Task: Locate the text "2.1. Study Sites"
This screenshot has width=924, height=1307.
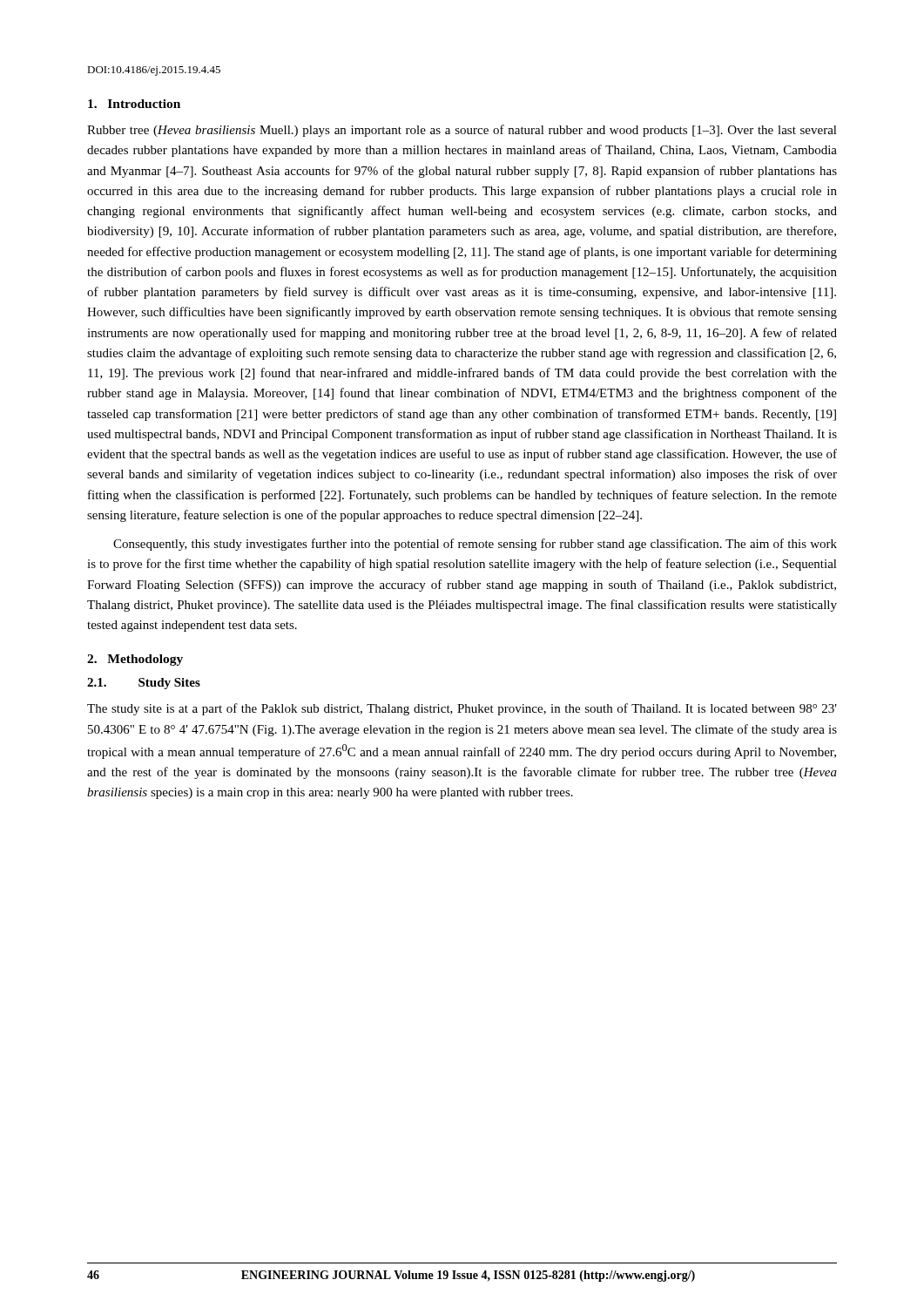Action: [x=144, y=683]
